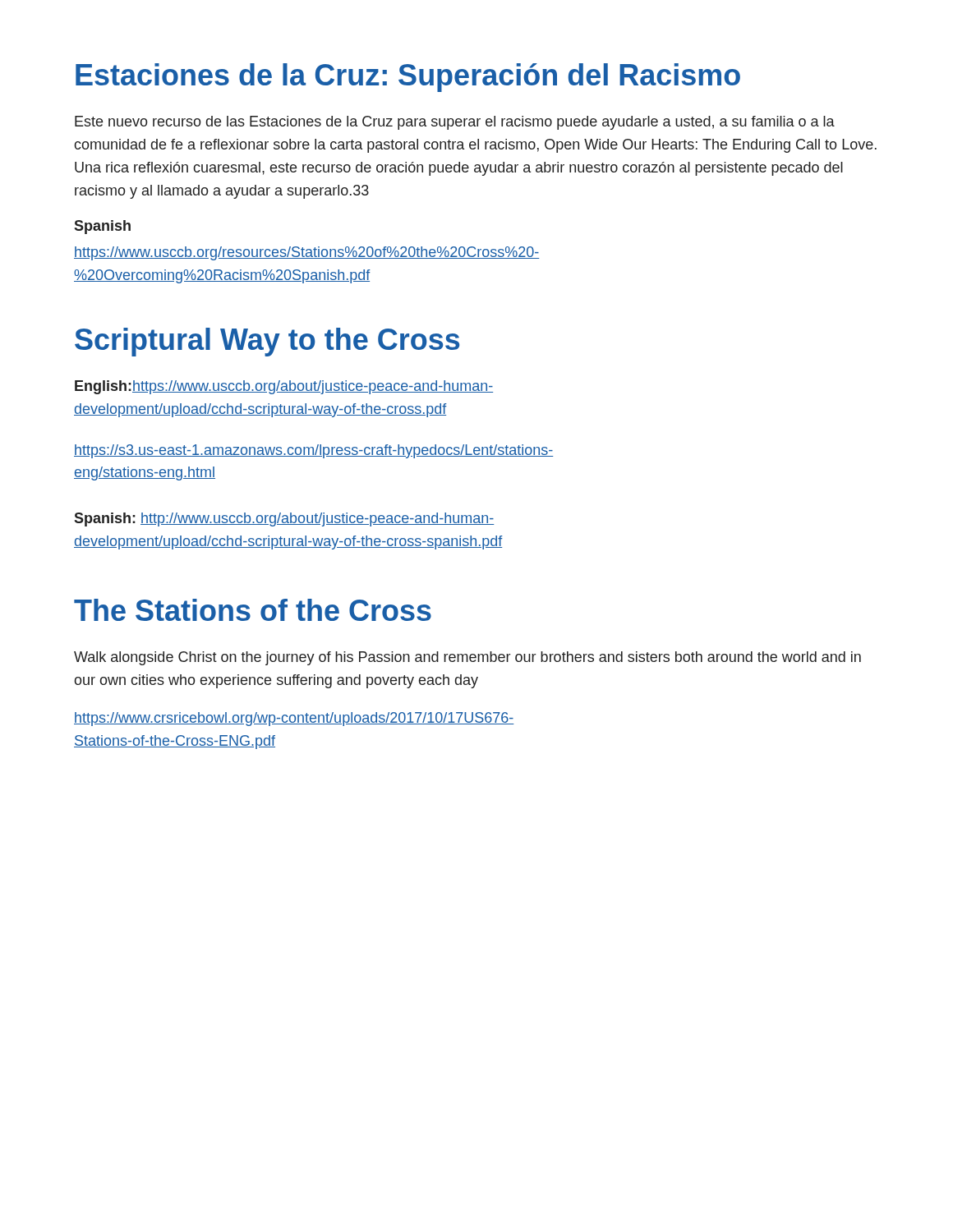This screenshot has height=1232, width=953.
Task: Point to the text starting "Este nuevo recurso de"
Action: coord(476,156)
